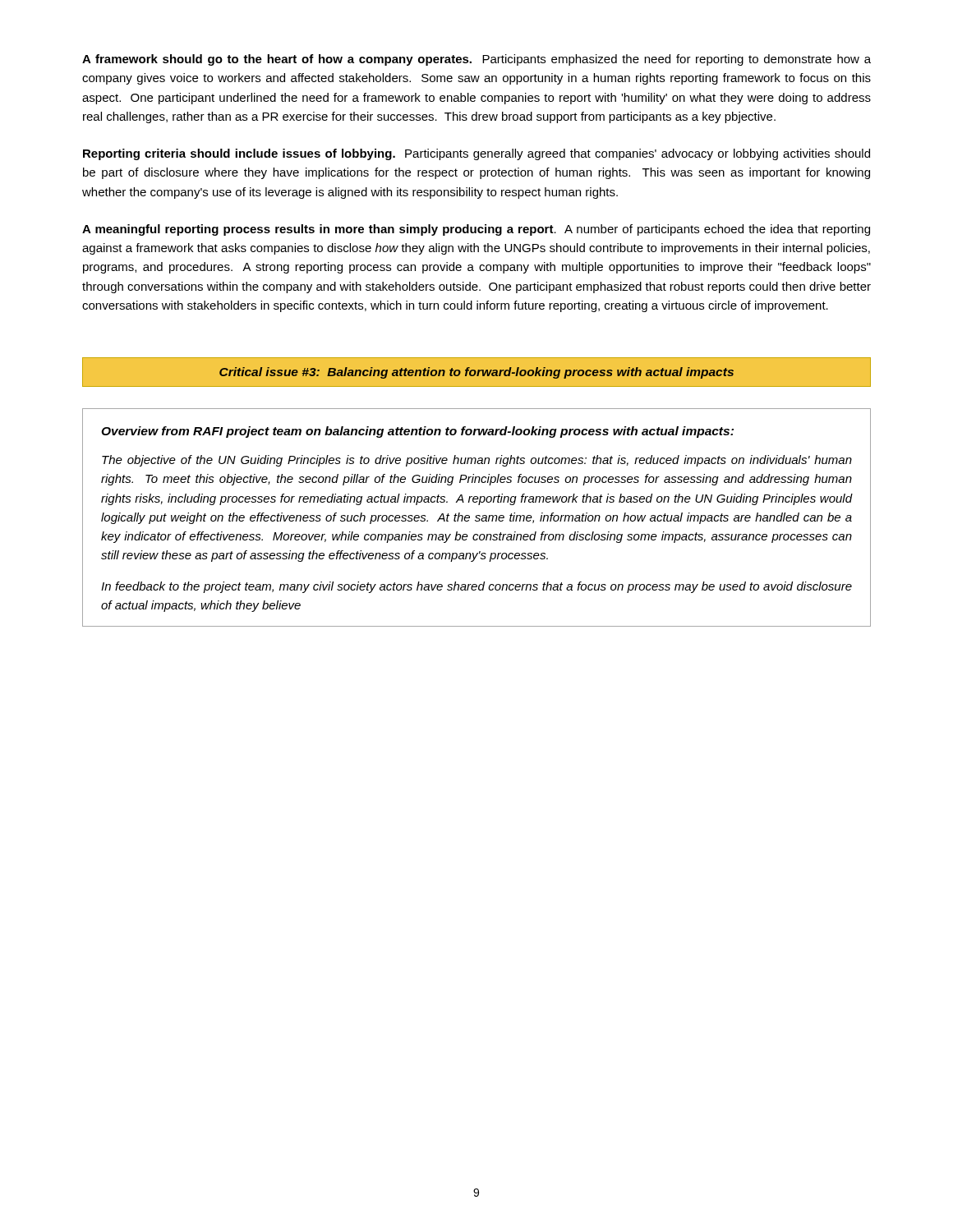Select the text block that reads "Overview from RAFI"
Viewport: 953px width, 1232px height.
click(x=476, y=519)
